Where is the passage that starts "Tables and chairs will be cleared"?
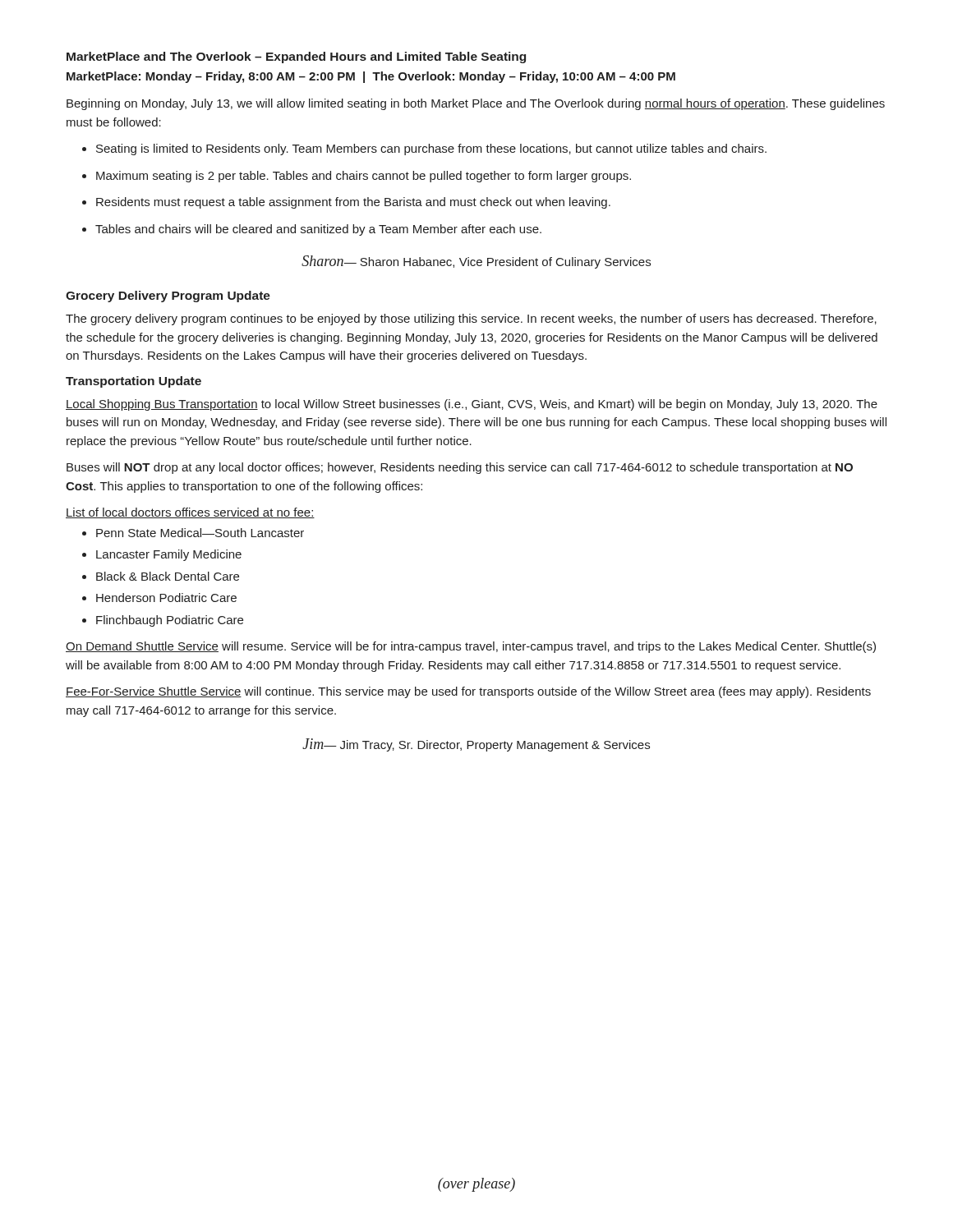 pos(476,229)
